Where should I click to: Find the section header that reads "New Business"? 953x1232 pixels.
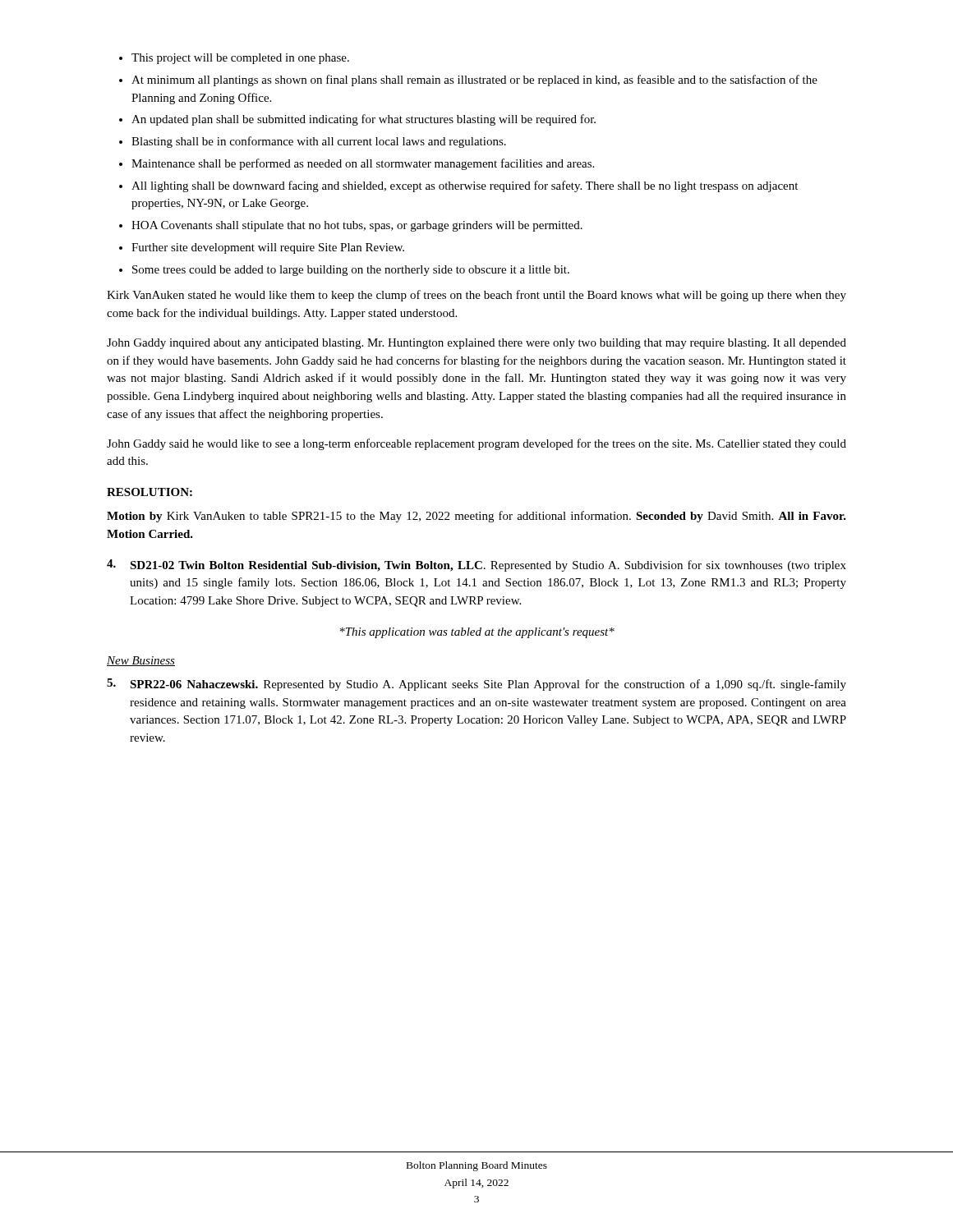pyautogui.click(x=141, y=660)
